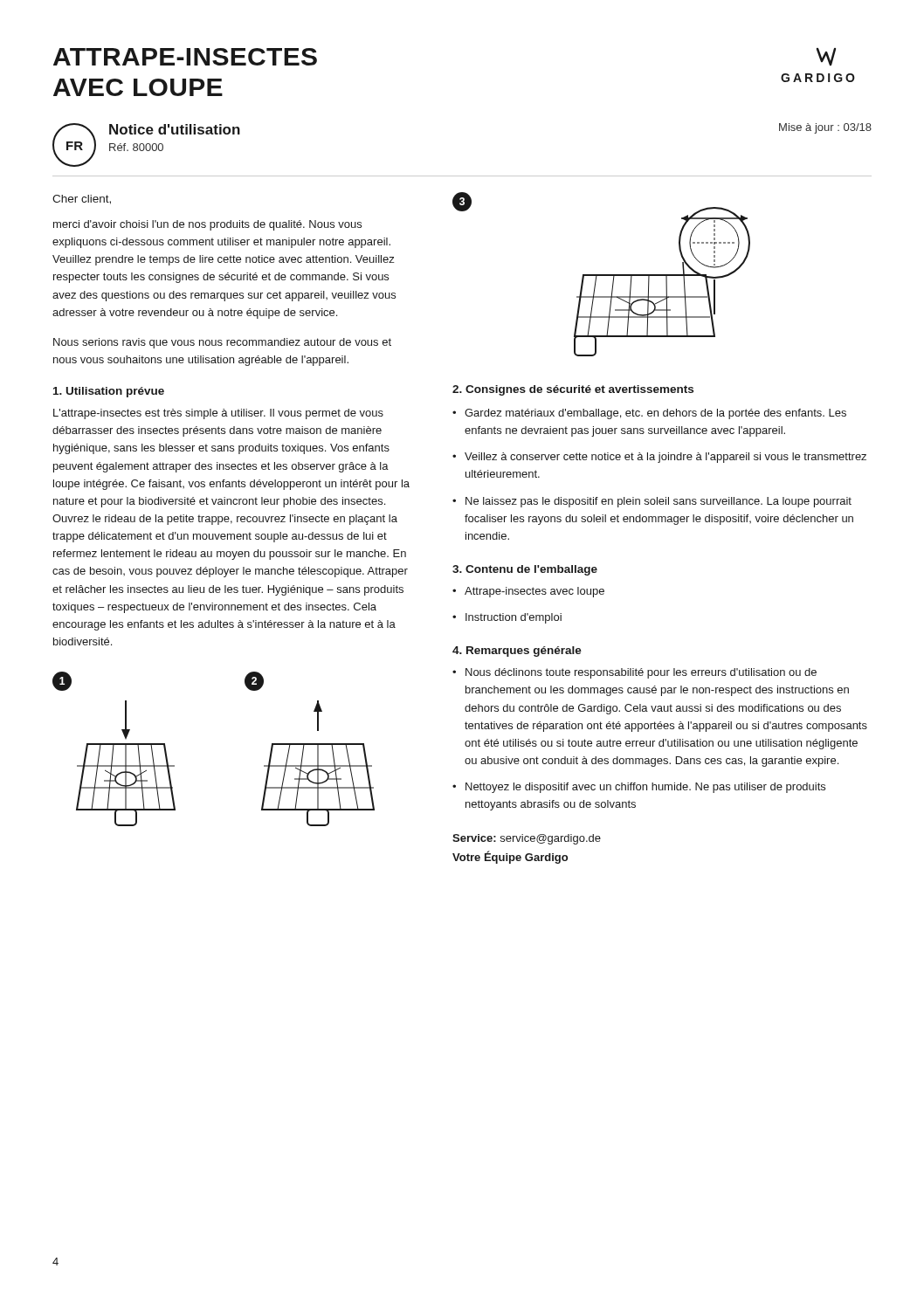This screenshot has height=1310, width=924.
Task: Find the text block that says "merci d'avoir choisi l'un"
Action: (x=224, y=268)
